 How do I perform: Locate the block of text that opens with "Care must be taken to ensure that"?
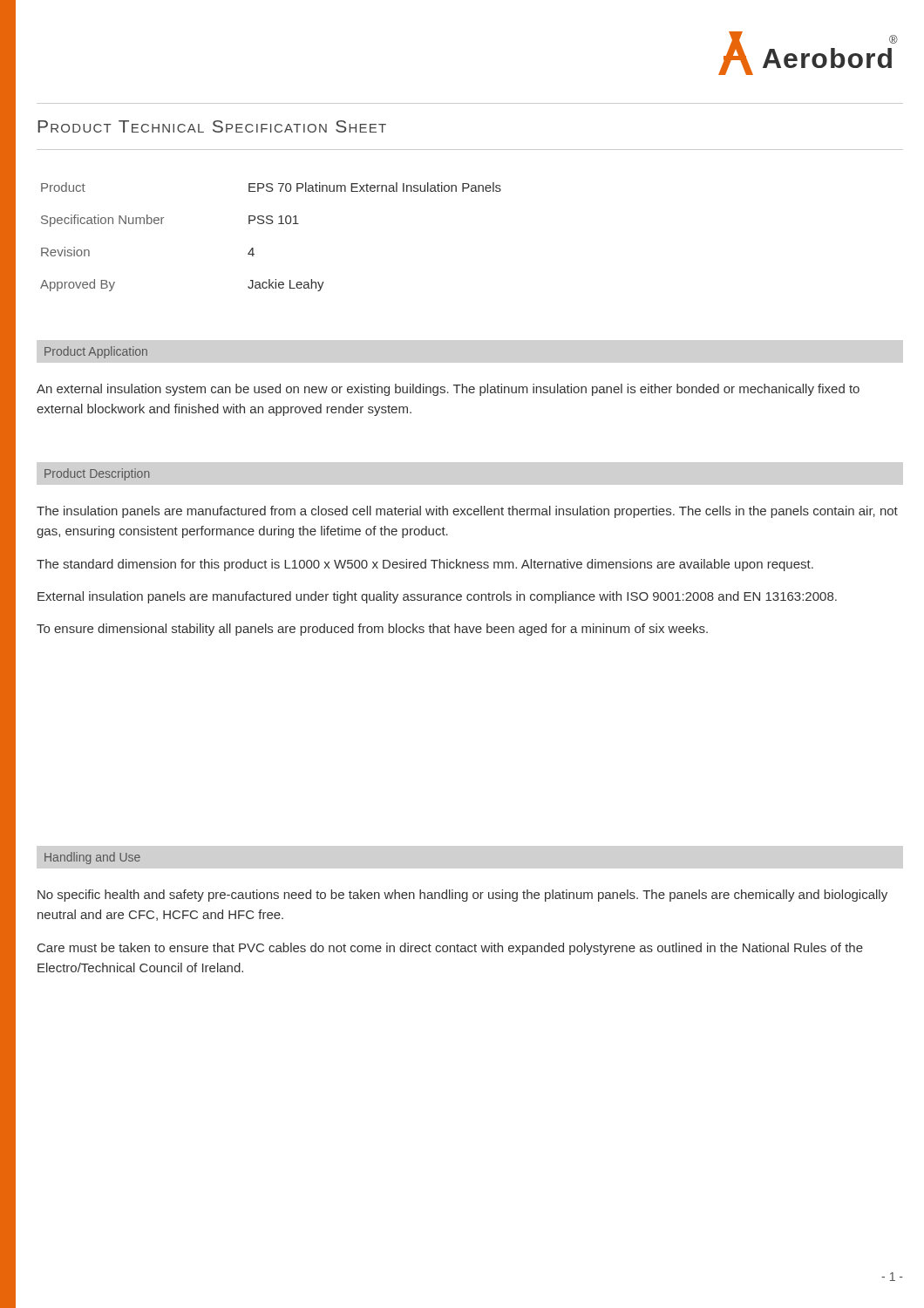[450, 957]
